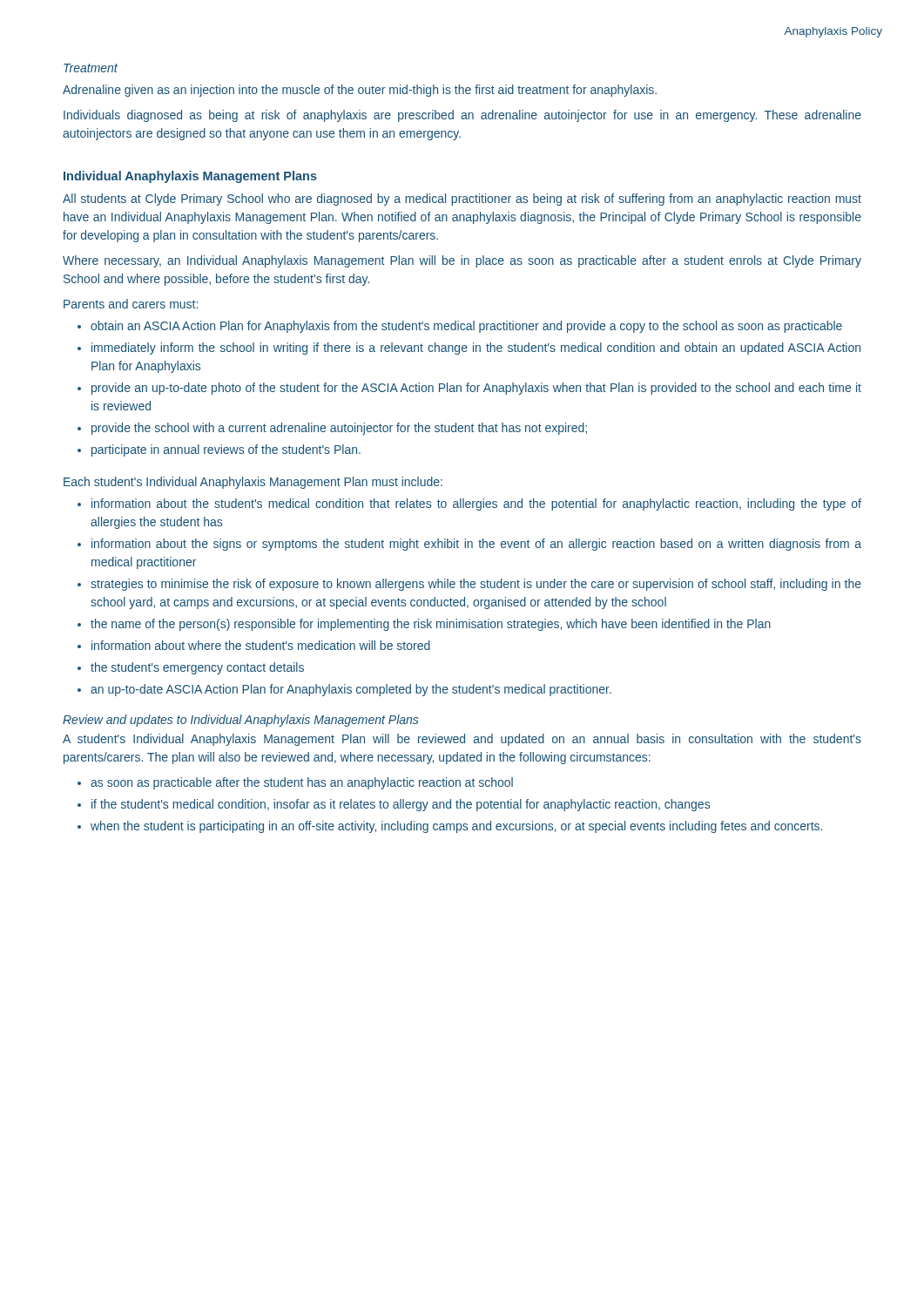Screen dimensions: 1307x924
Task: Point to the text starting "if the student's medical condition, insofar"
Action: pyautogui.click(x=400, y=804)
